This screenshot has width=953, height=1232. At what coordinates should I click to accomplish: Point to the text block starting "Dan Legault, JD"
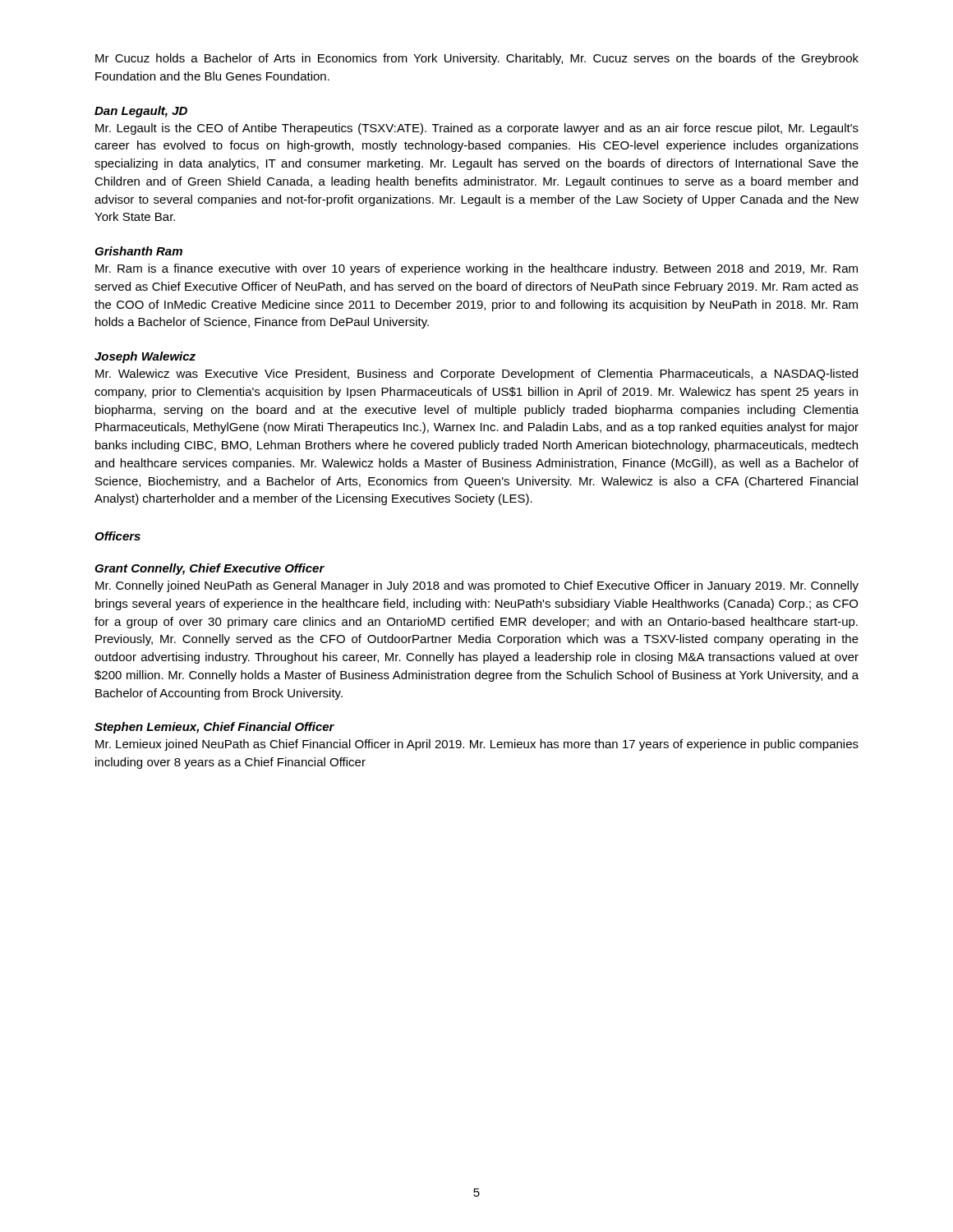point(141,110)
